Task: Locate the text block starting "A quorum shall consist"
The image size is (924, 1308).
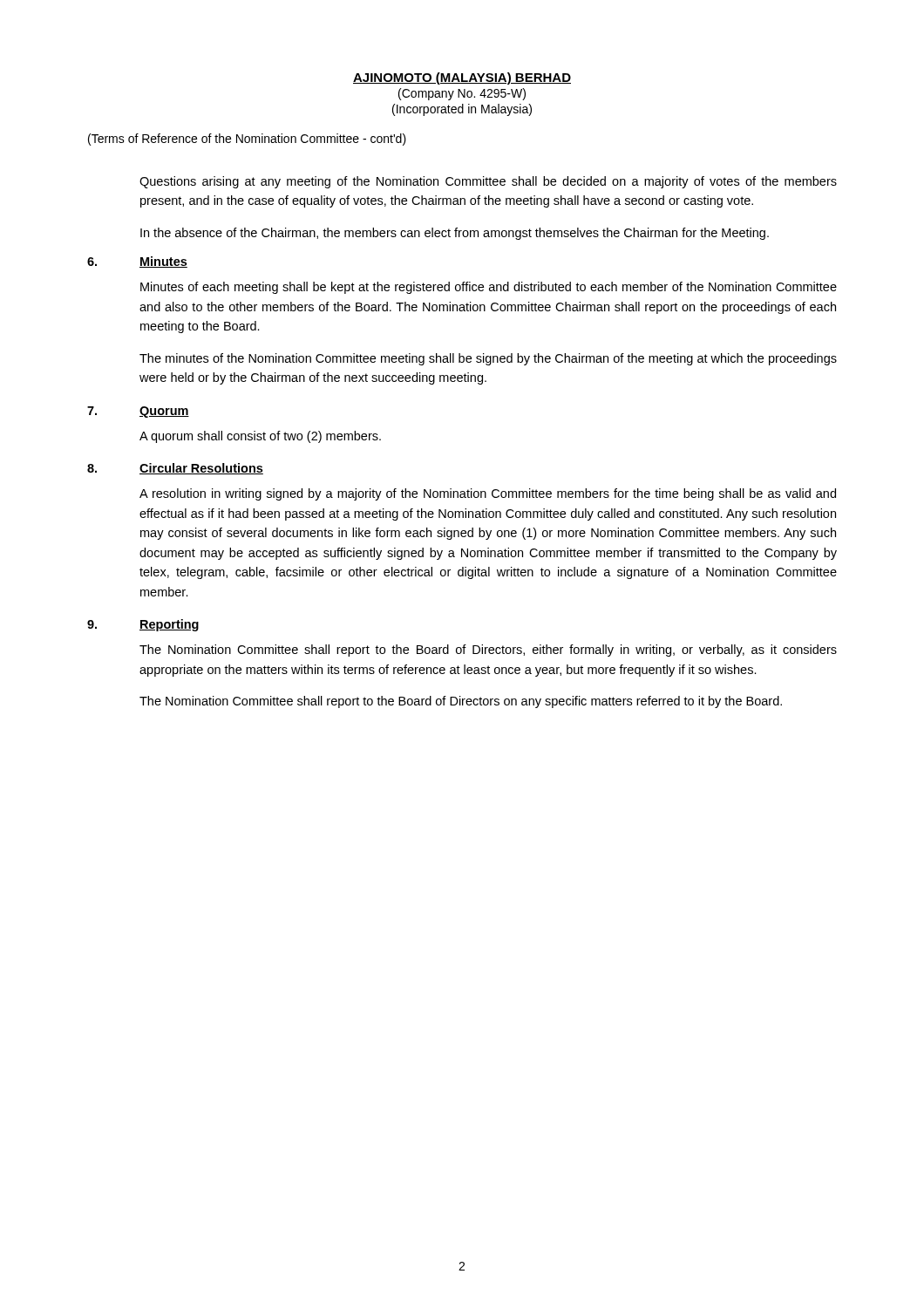Action: click(x=261, y=436)
